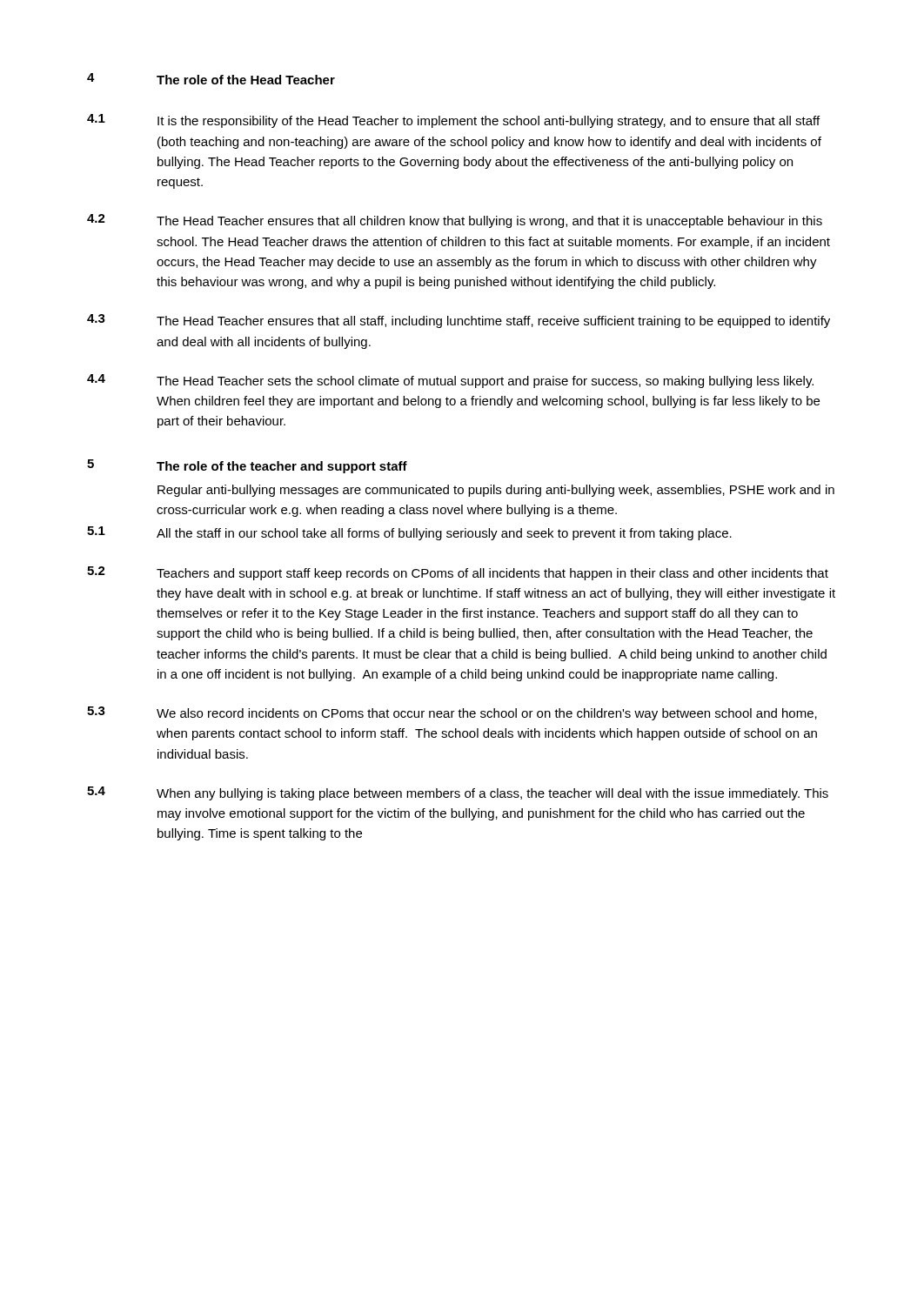Click the passage that begins "4.3 The Head Teacher ensures that"

tap(462, 331)
